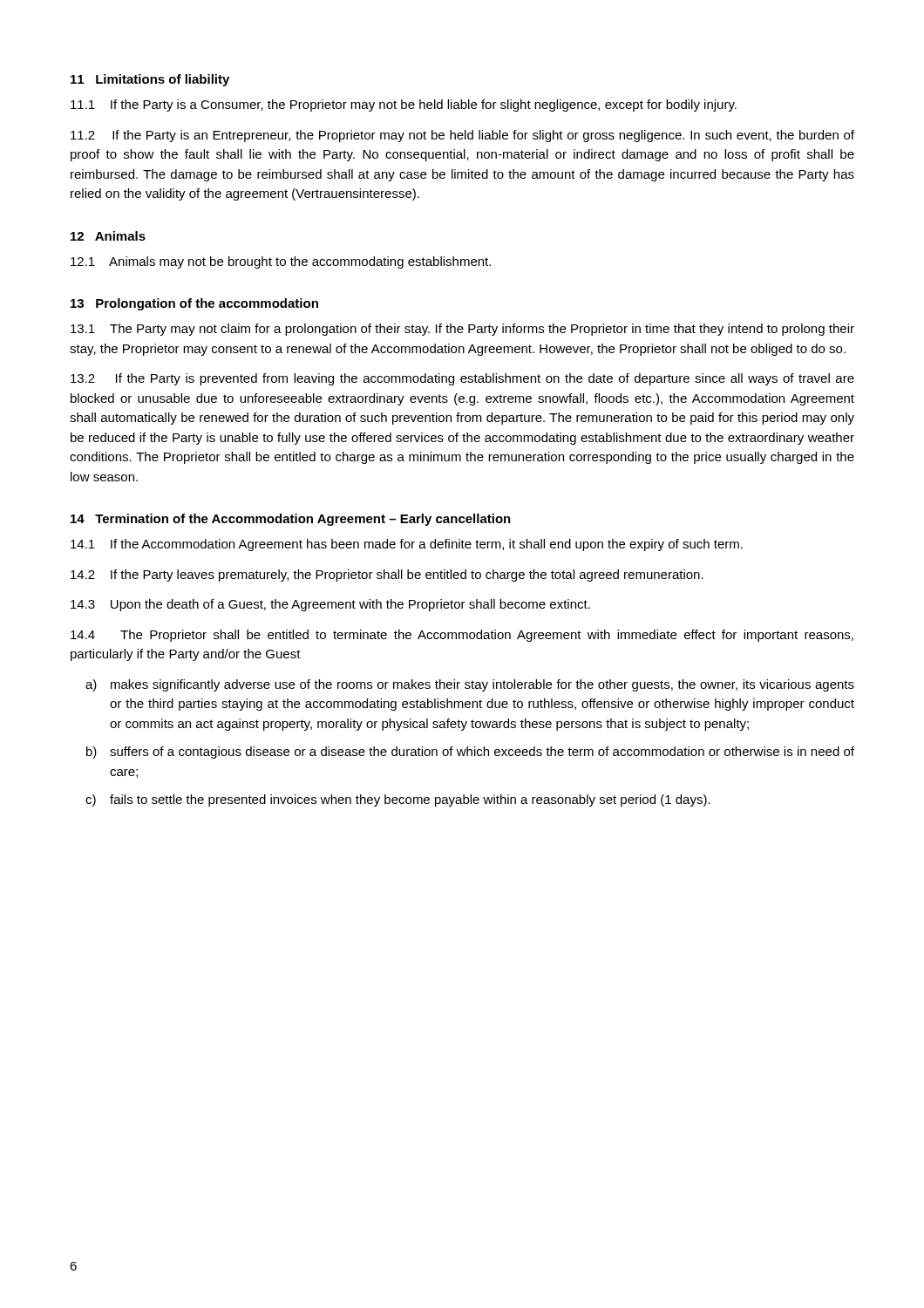Locate the list item that reads "b) suffers of"

click(x=470, y=762)
